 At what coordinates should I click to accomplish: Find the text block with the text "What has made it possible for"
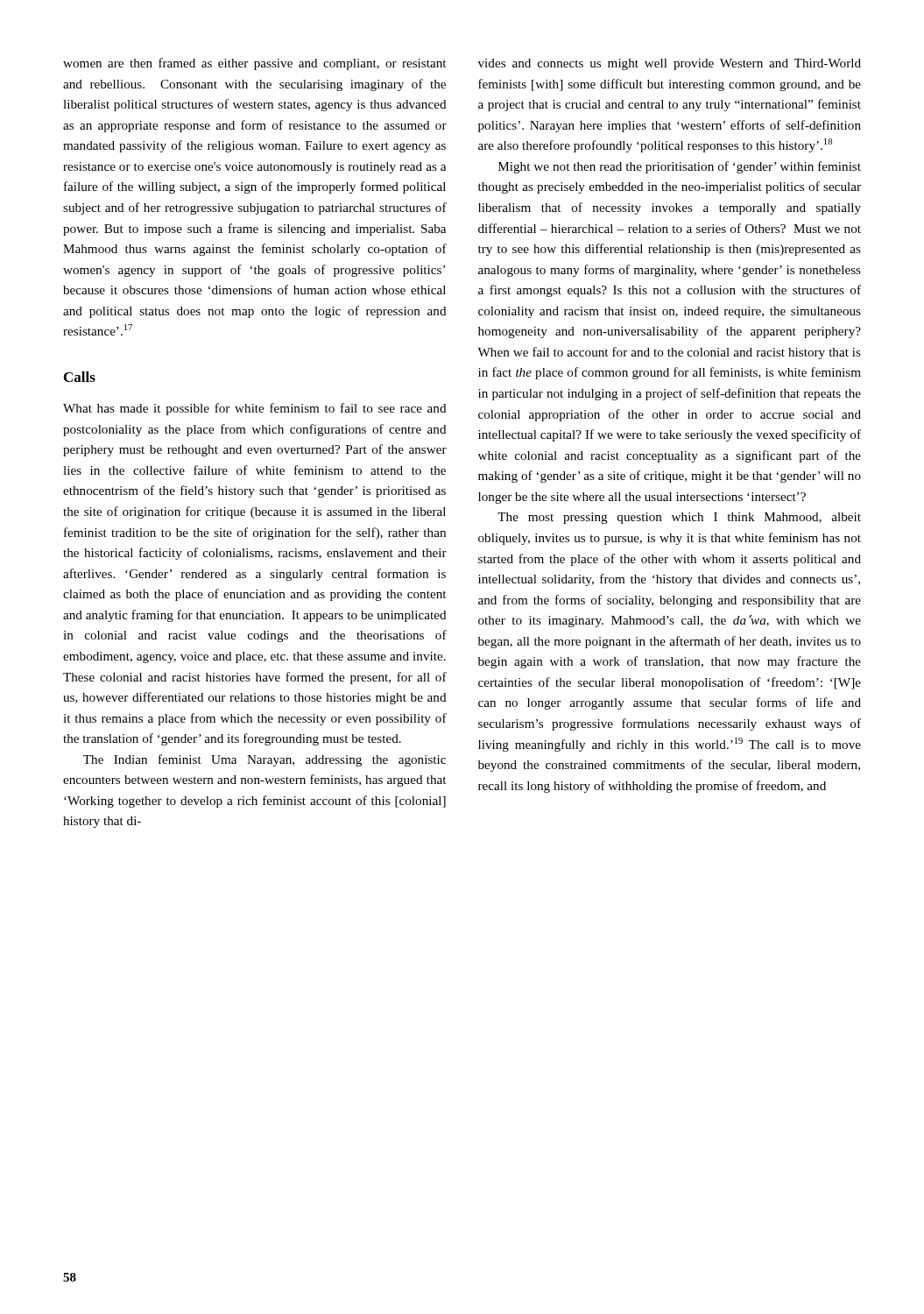click(x=255, y=615)
